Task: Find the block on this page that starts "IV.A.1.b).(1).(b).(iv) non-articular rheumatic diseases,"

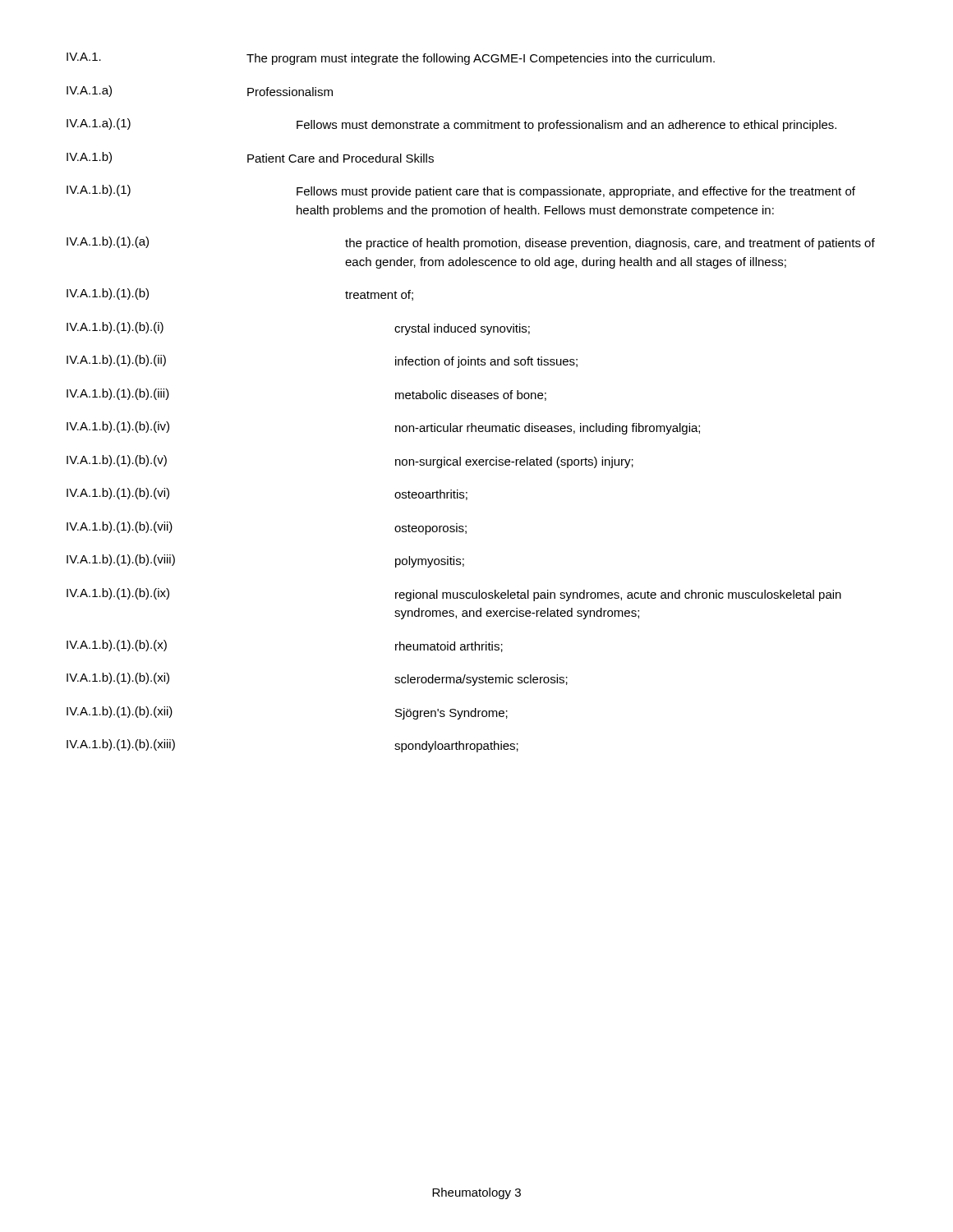Action: [x=476, y=428]
